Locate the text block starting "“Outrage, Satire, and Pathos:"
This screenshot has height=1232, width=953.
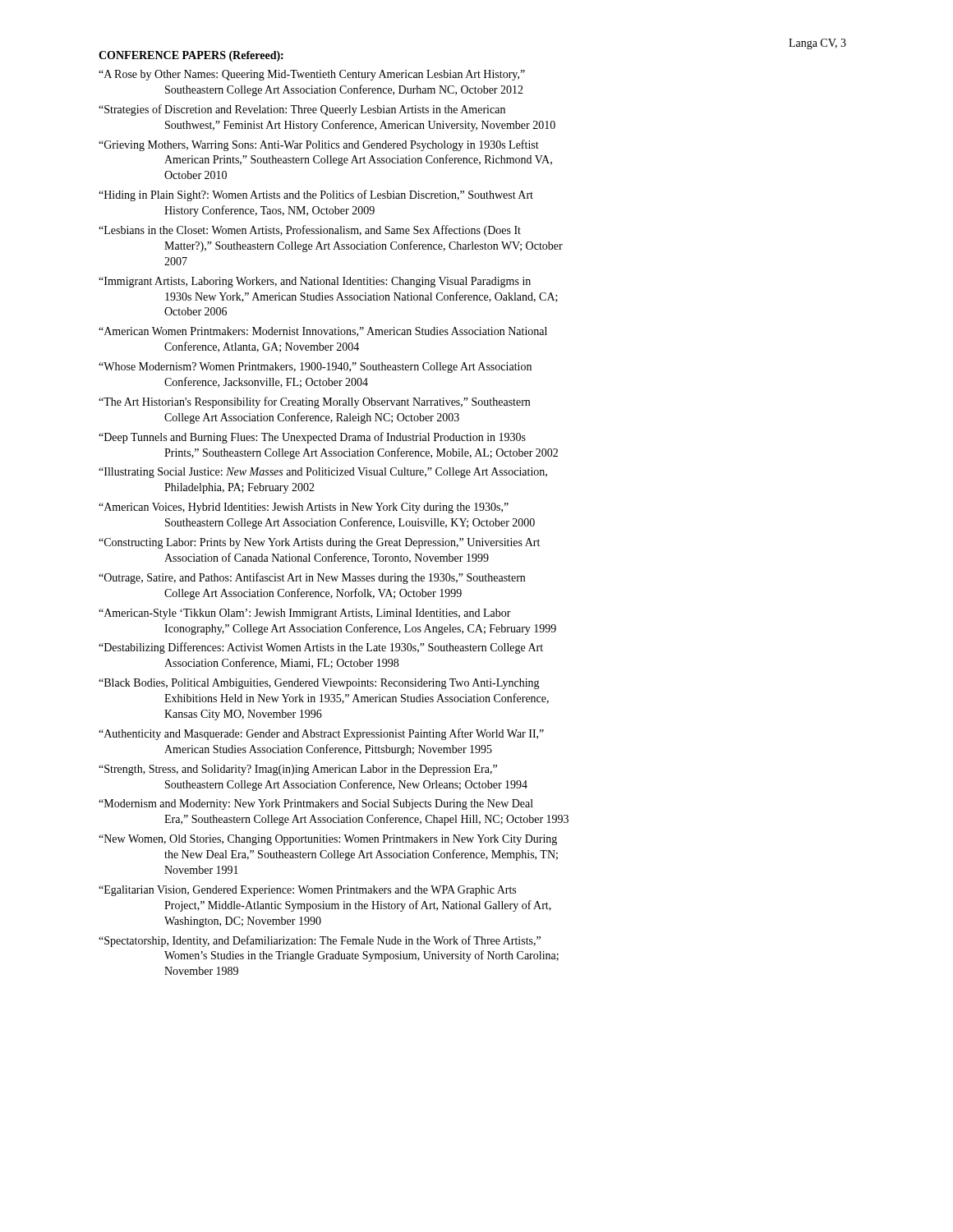click(472, 587)
